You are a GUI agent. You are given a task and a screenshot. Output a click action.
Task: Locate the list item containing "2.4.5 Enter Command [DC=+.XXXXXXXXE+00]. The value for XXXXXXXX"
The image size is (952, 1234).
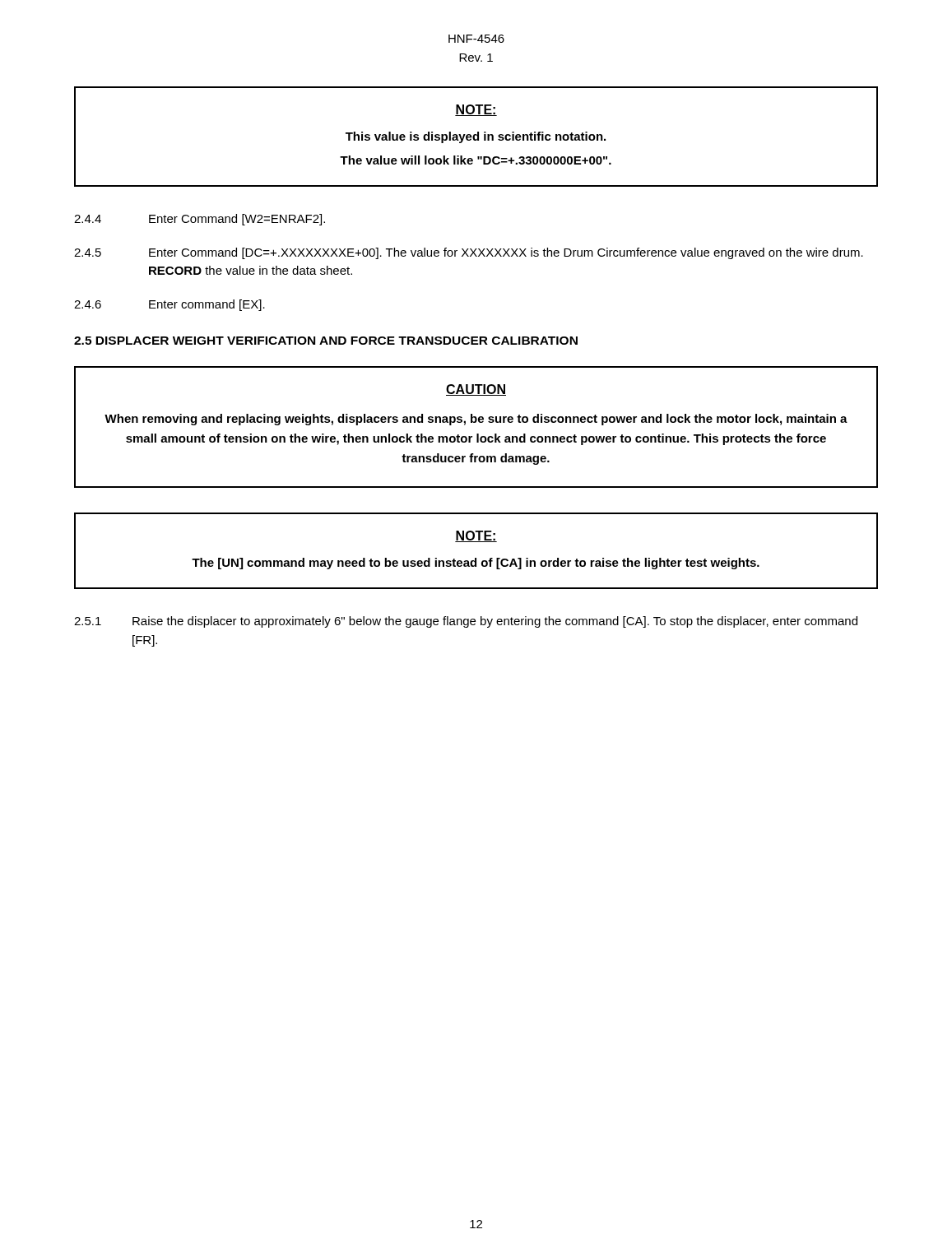click(476, 262)
